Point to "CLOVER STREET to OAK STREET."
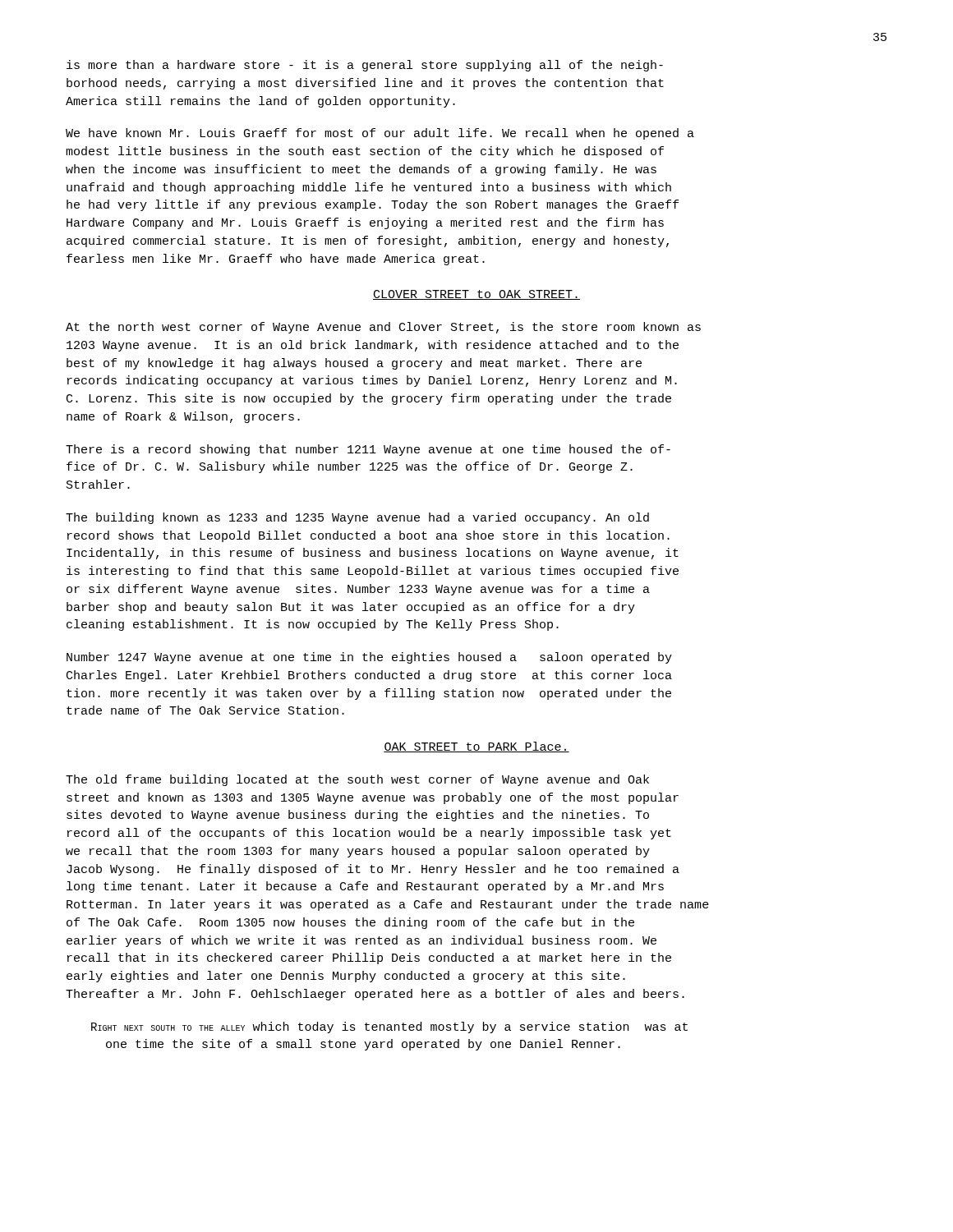The image size is (953, 1232). (476, 295)
